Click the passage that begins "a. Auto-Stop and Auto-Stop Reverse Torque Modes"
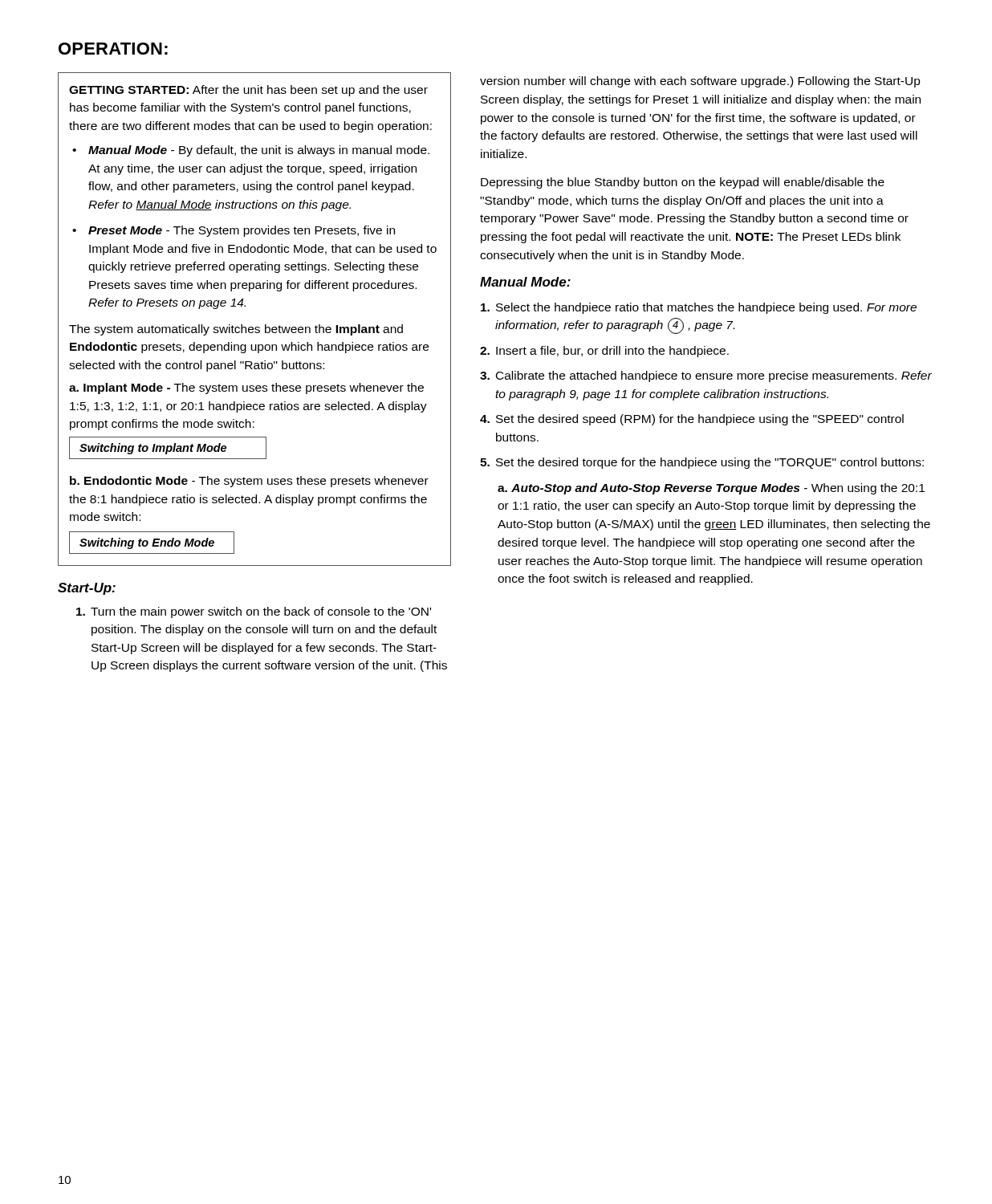 (714, 533)
